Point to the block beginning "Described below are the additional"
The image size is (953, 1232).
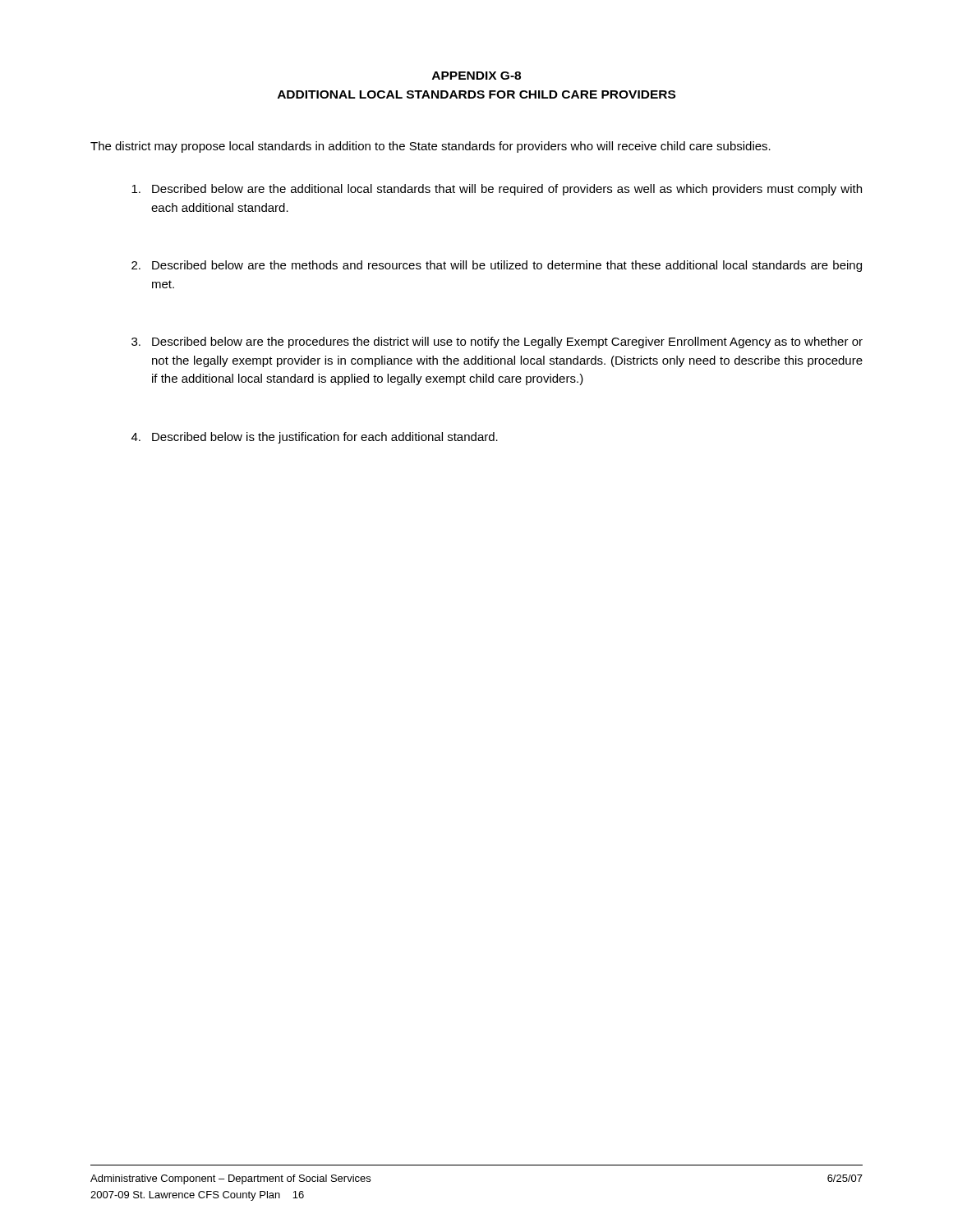pyautogui.click(x=485, y=198)
